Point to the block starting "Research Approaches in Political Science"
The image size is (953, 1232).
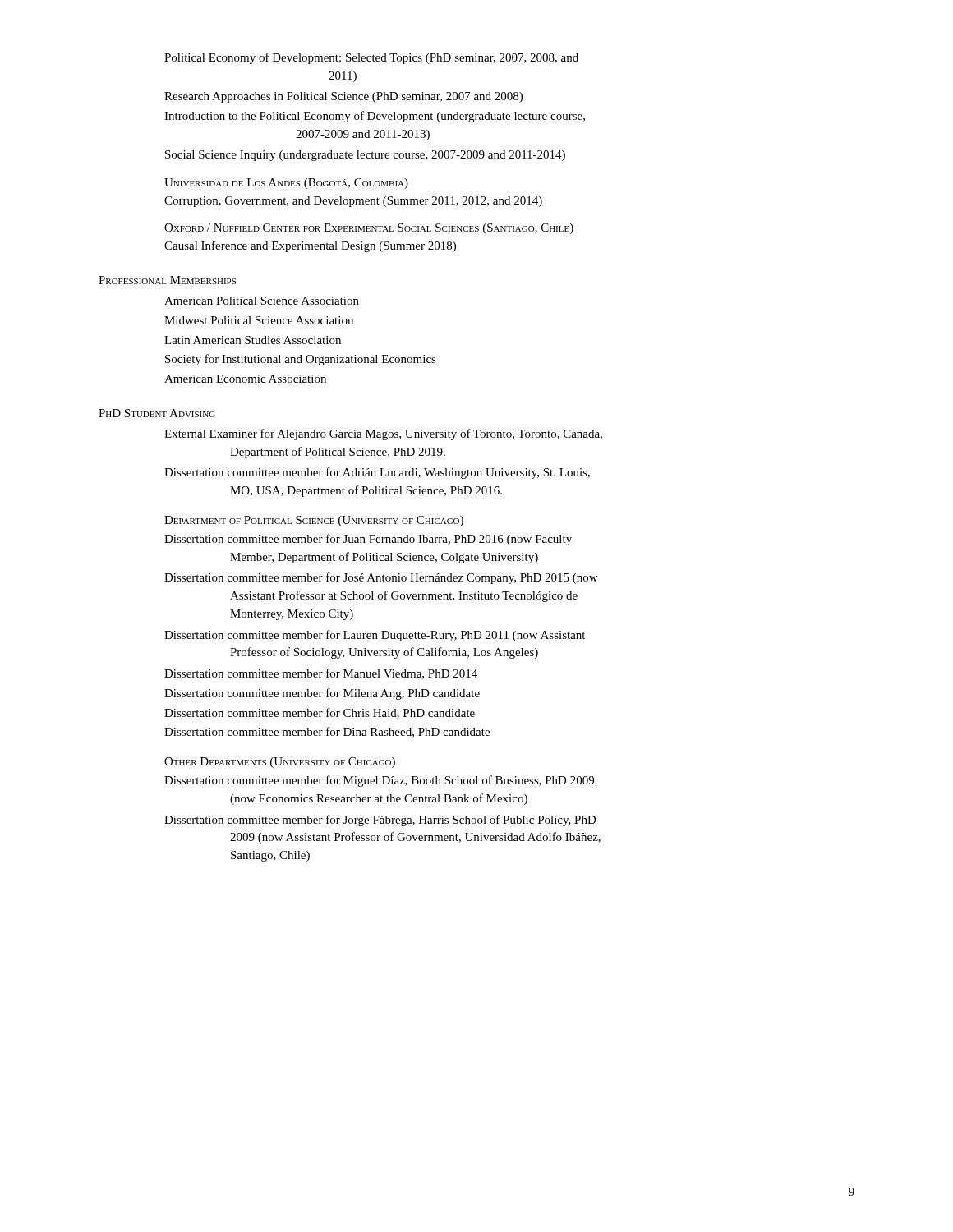[344, 96]
